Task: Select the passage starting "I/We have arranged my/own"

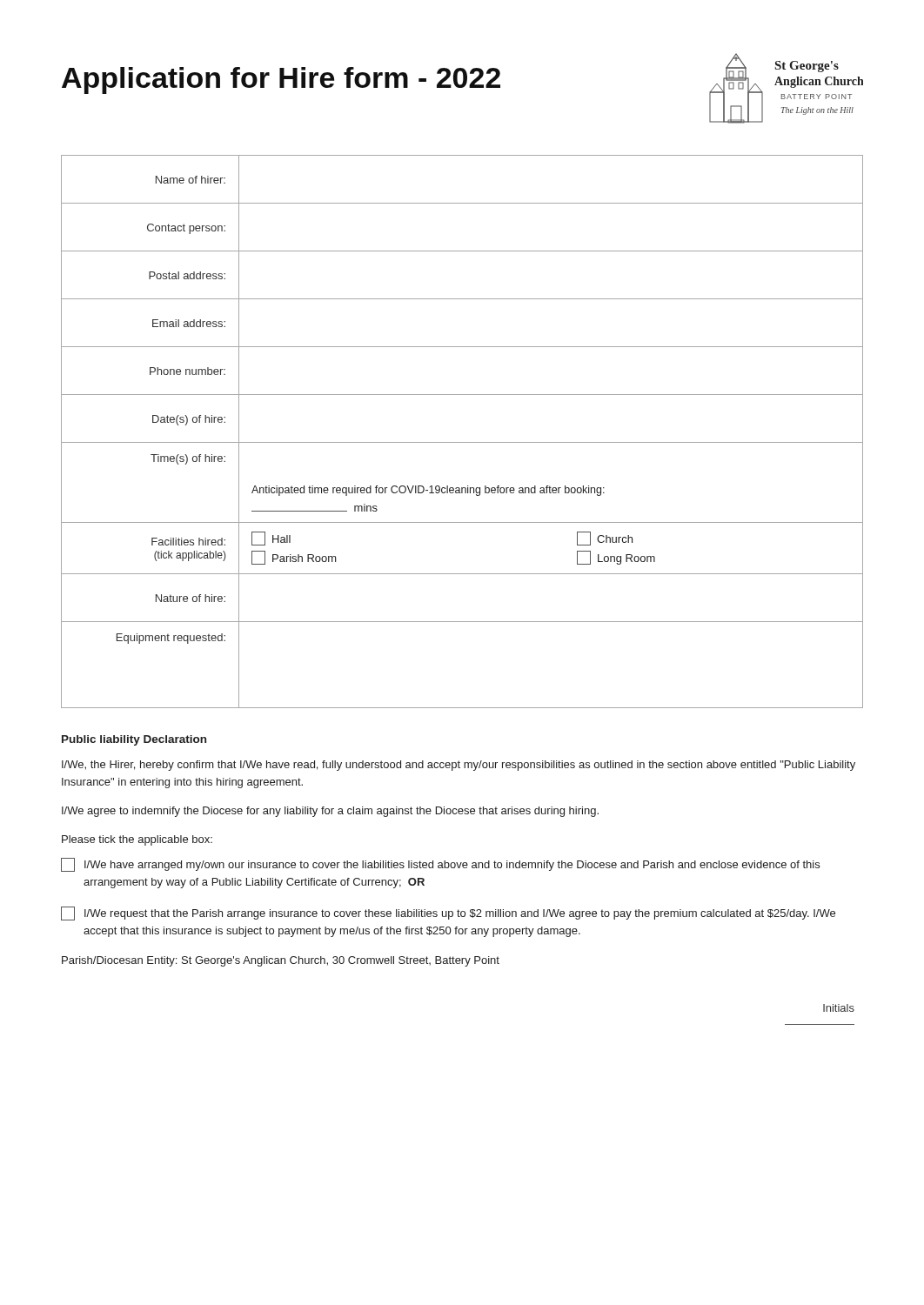Action: [462, 873]
